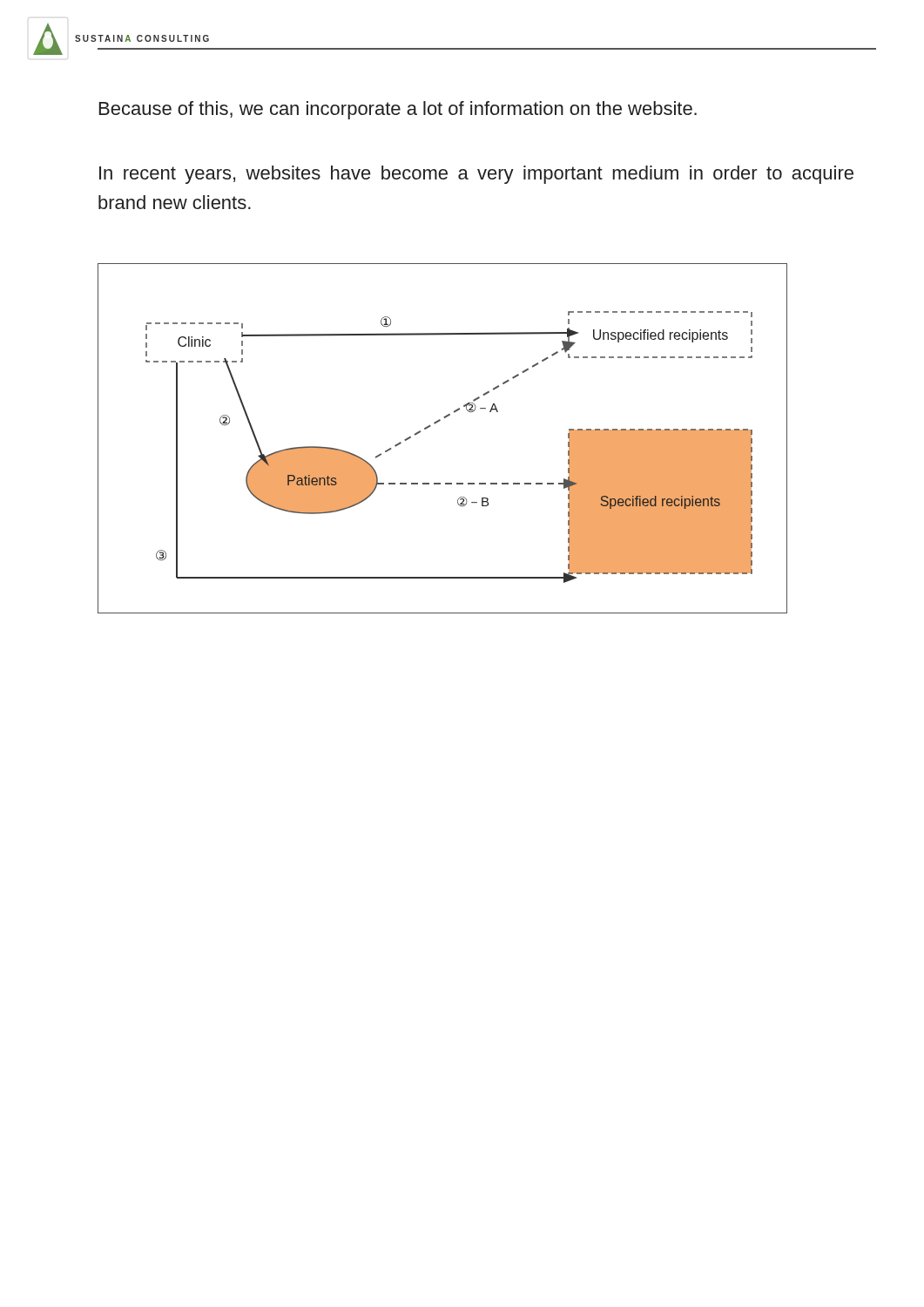
Task: Locate the text block containing "In recent years, websites have become a"
Action: pyautogui.click(x=476, y=188)
